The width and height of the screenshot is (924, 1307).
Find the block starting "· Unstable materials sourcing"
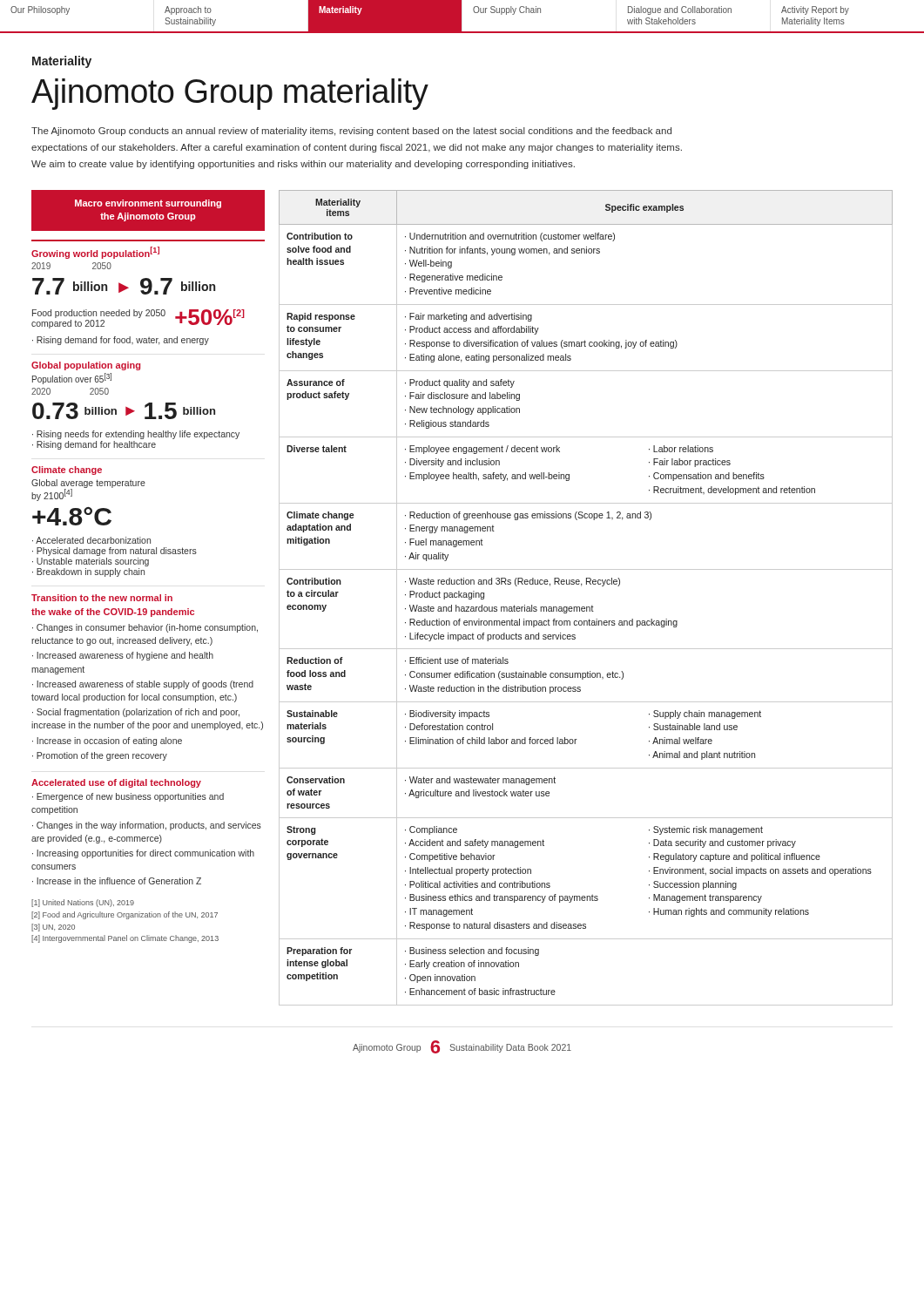pos(90,561)
